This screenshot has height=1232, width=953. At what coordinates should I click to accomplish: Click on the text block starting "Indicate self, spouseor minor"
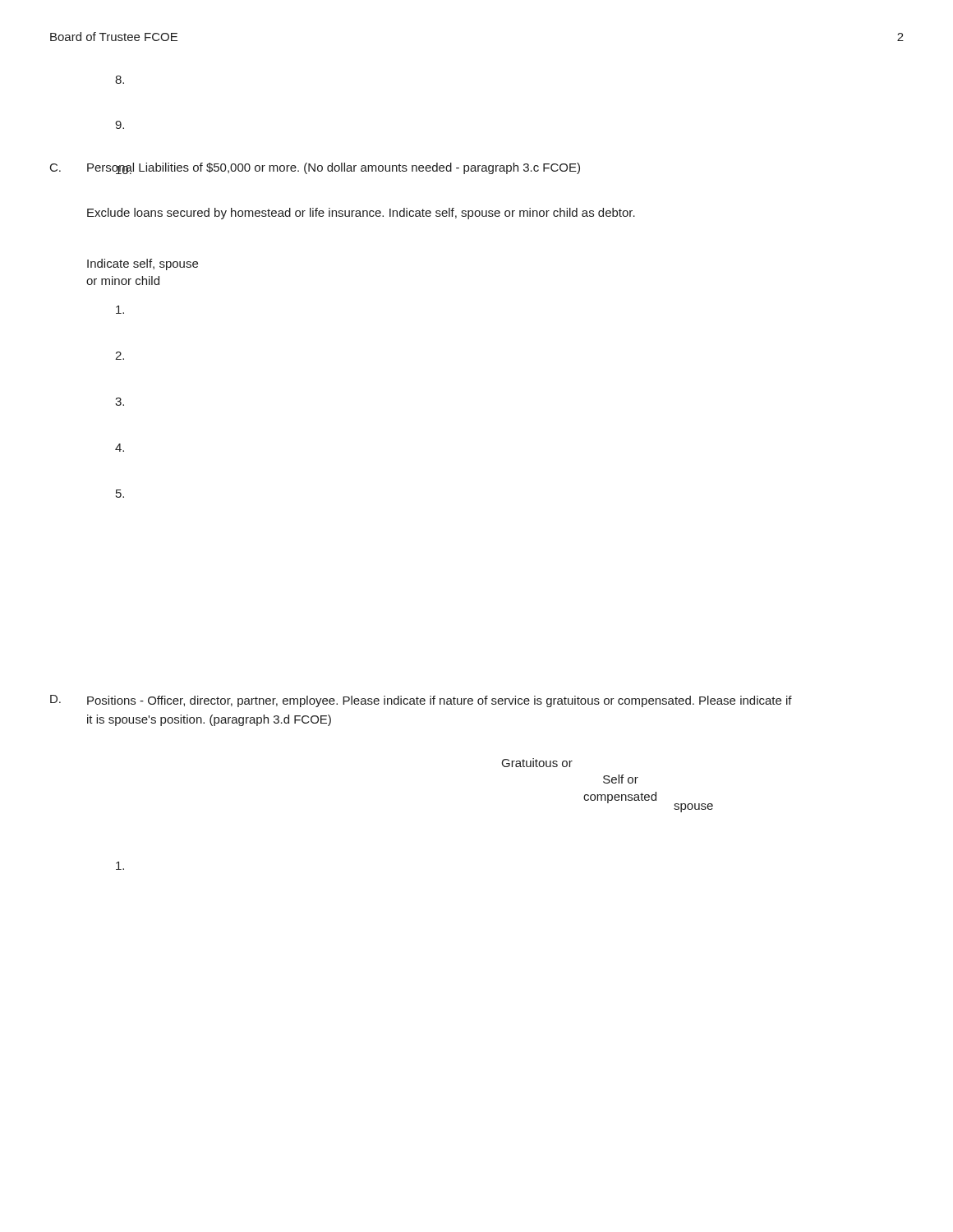[x=142, y=272]
